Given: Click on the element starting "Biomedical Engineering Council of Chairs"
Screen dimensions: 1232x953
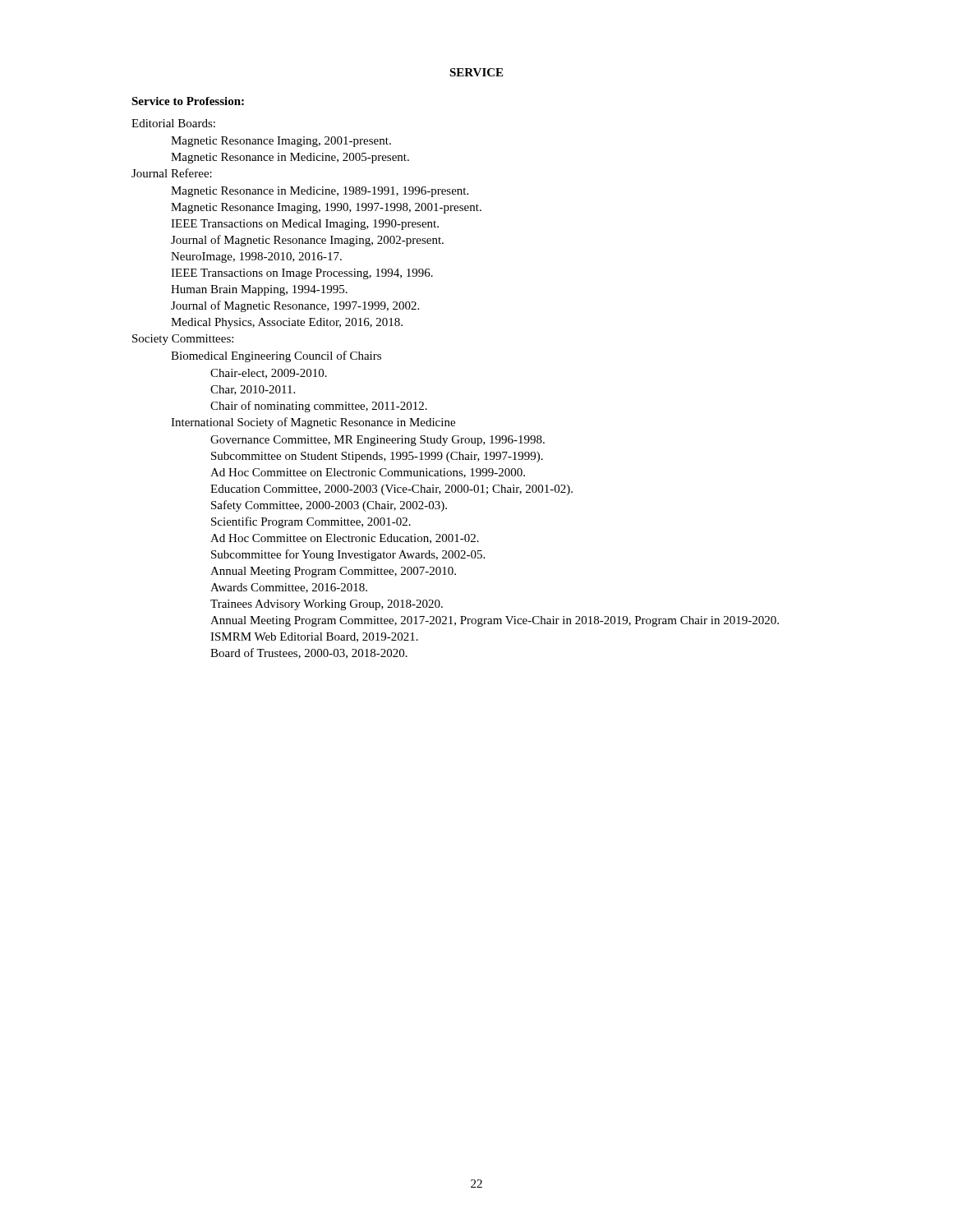Looking at the screenshot, I should (276, 356).
